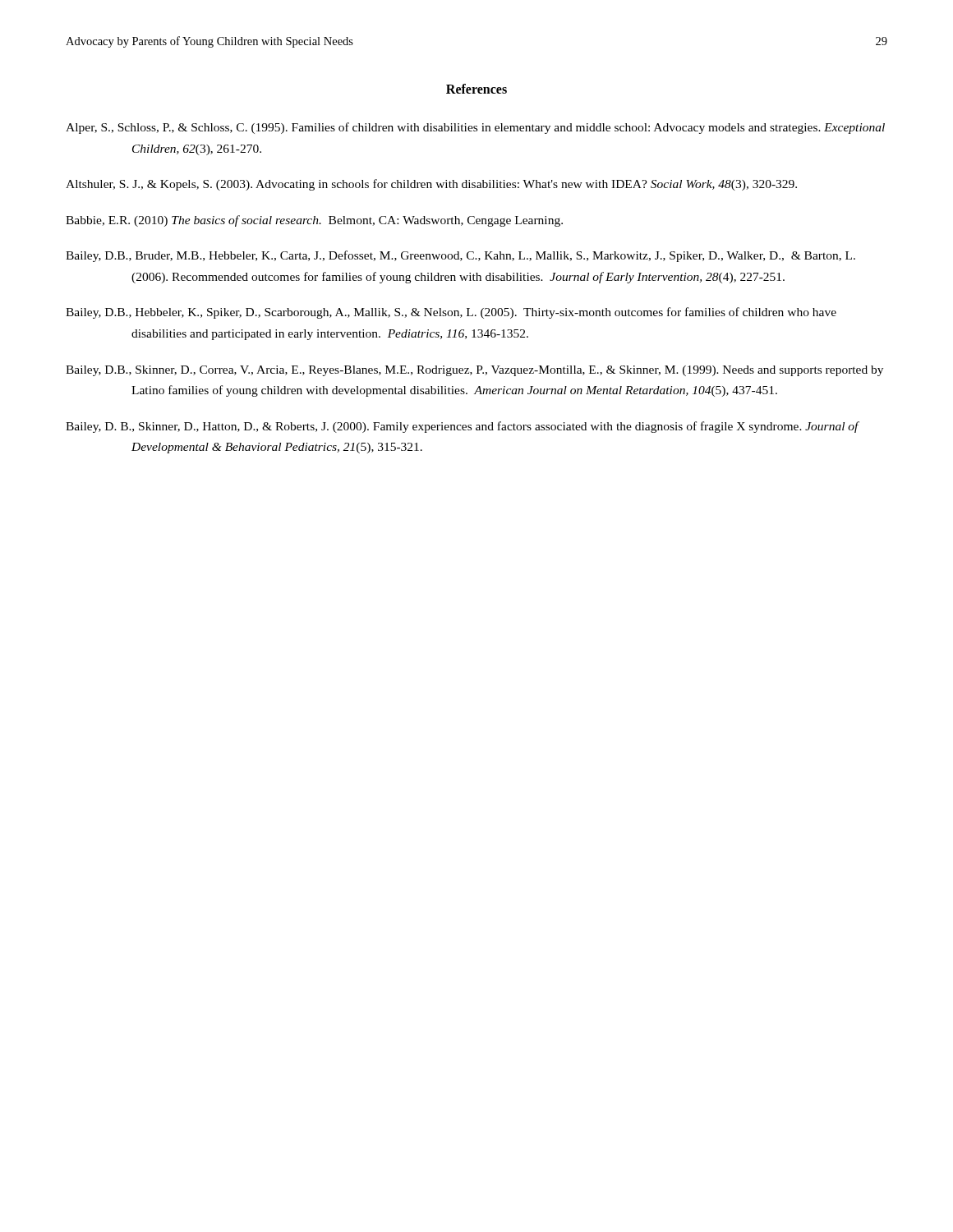
Task: Locate the section header
Action: [476, 89]
